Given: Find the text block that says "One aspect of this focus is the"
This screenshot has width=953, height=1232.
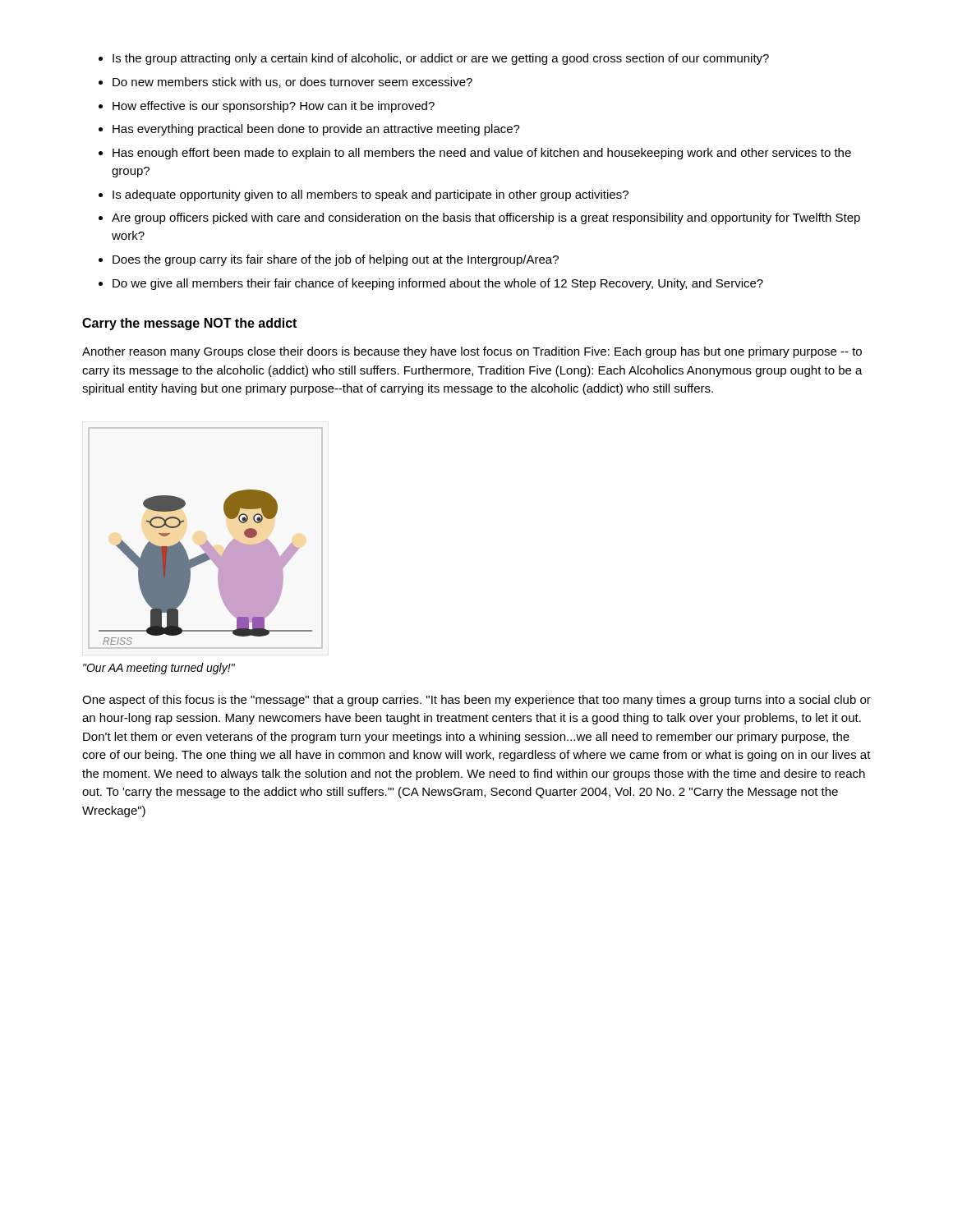Looking at the screenshot, I should (x=476, y=755).
